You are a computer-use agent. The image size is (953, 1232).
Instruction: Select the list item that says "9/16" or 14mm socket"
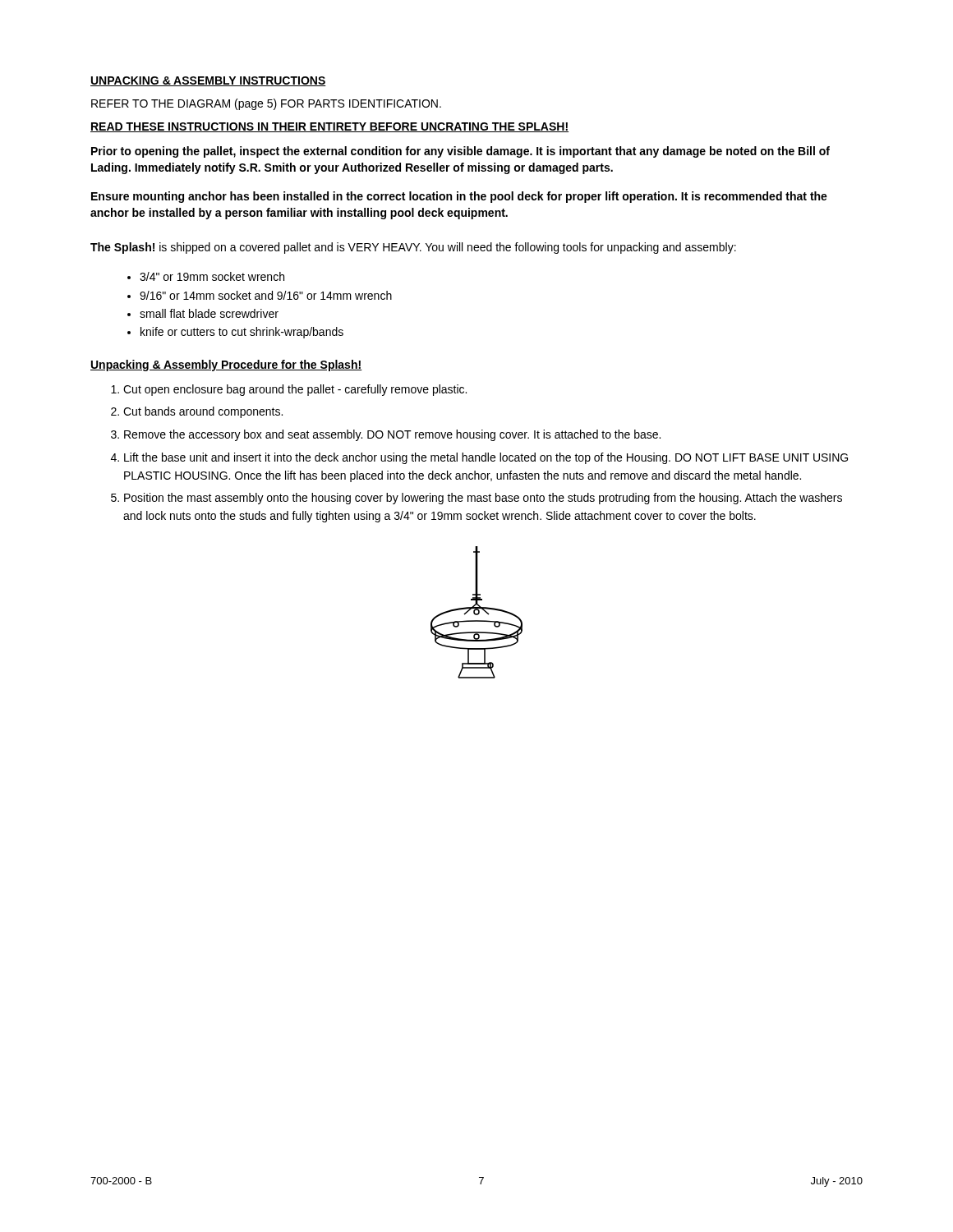266,295
